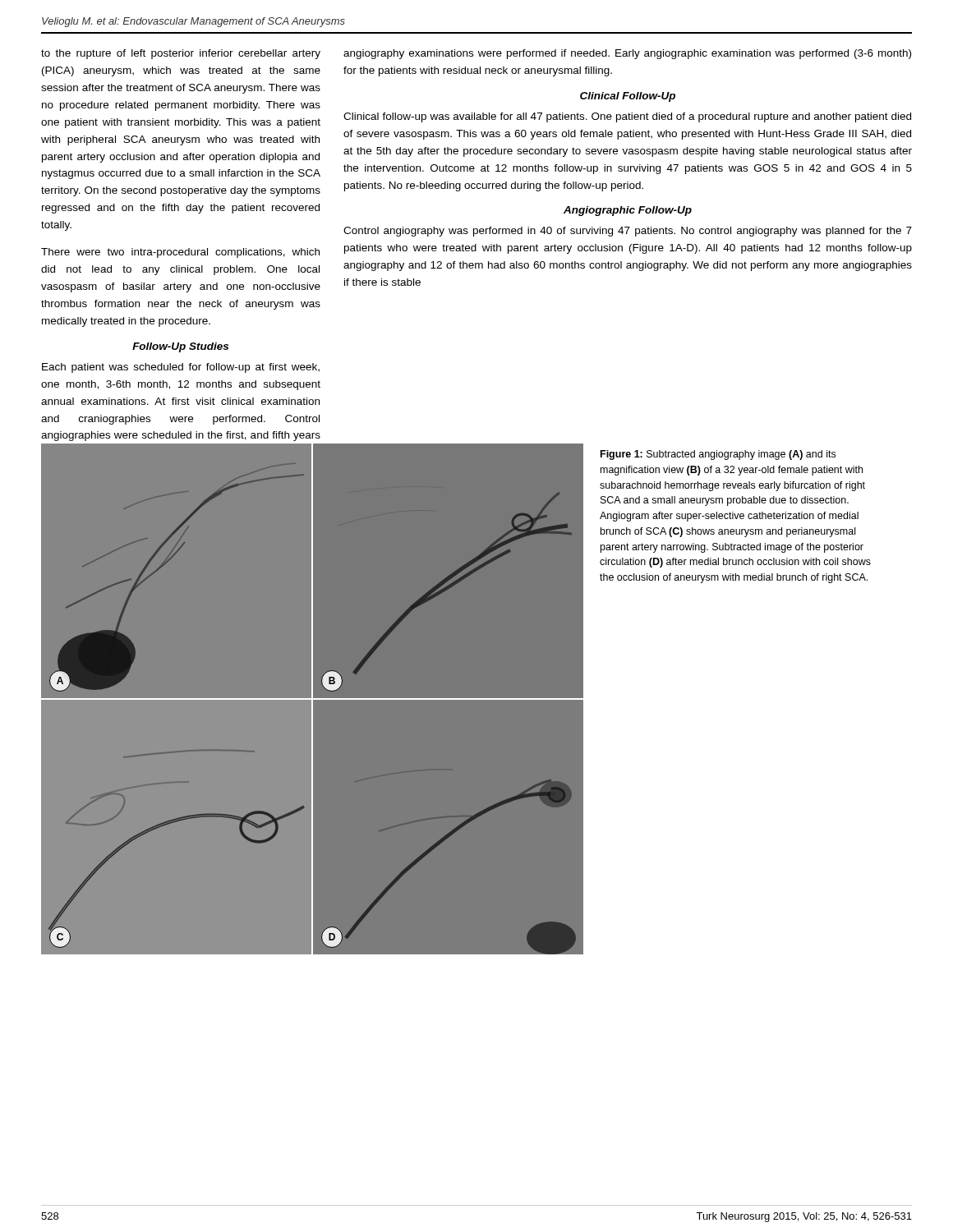Select the text block that reads "There were two"

click(x=181, y=286)
